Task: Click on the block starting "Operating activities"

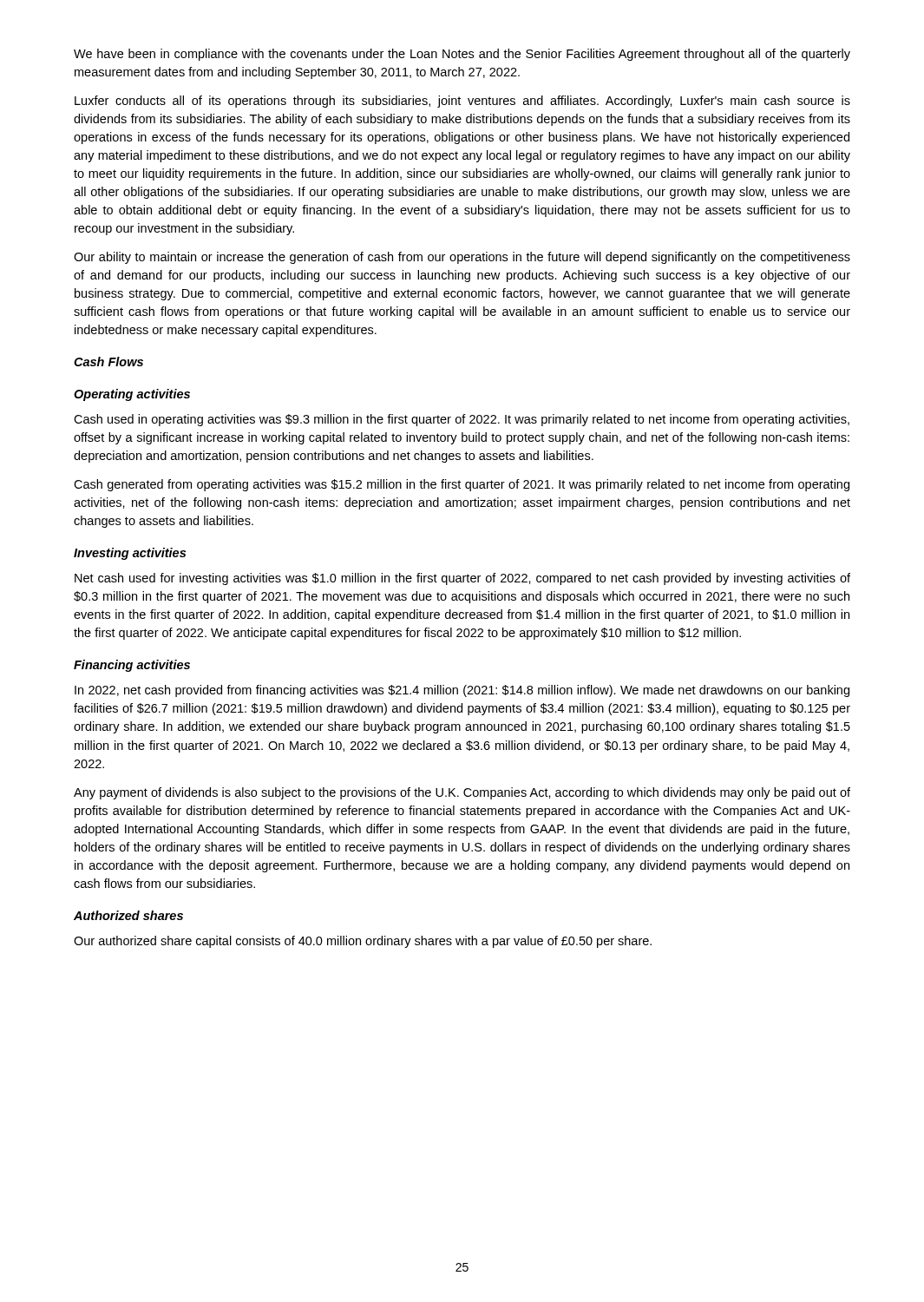Action: click(132, 394)
